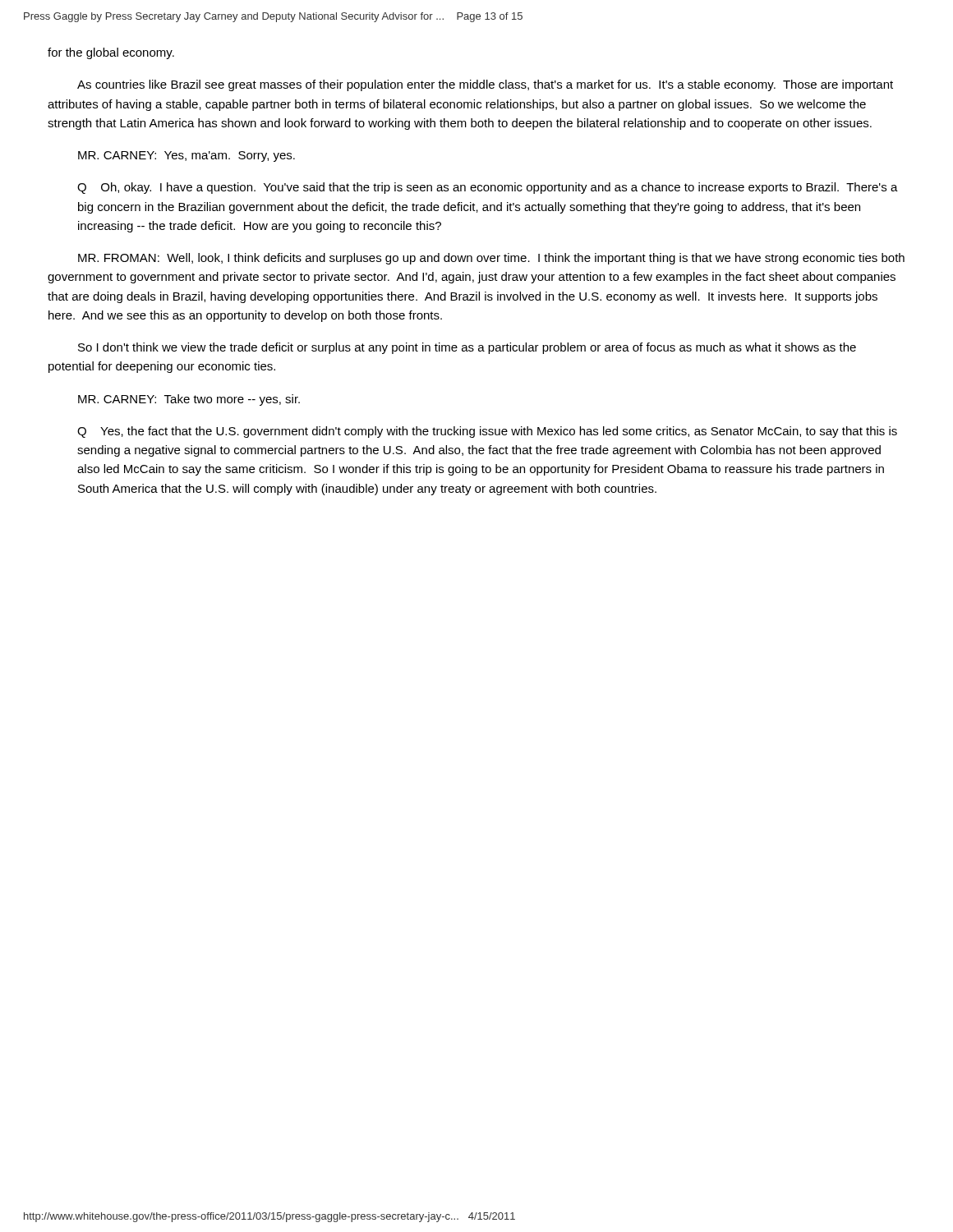Select the element starting "So I don't think we view the"
This screenshot has width=953, height=1232.
(x=452, y=357)
